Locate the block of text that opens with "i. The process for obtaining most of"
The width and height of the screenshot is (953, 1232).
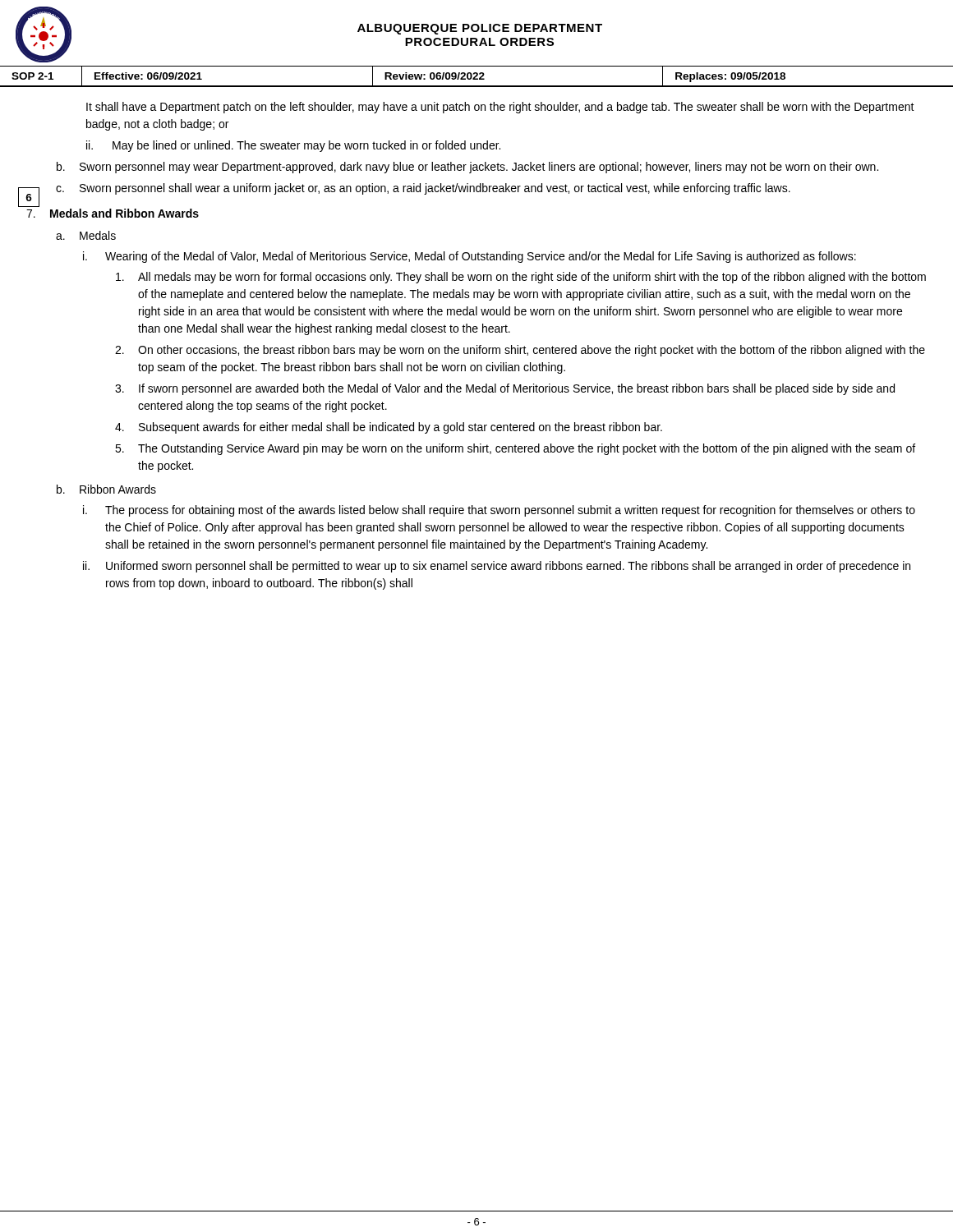[504, 528]
